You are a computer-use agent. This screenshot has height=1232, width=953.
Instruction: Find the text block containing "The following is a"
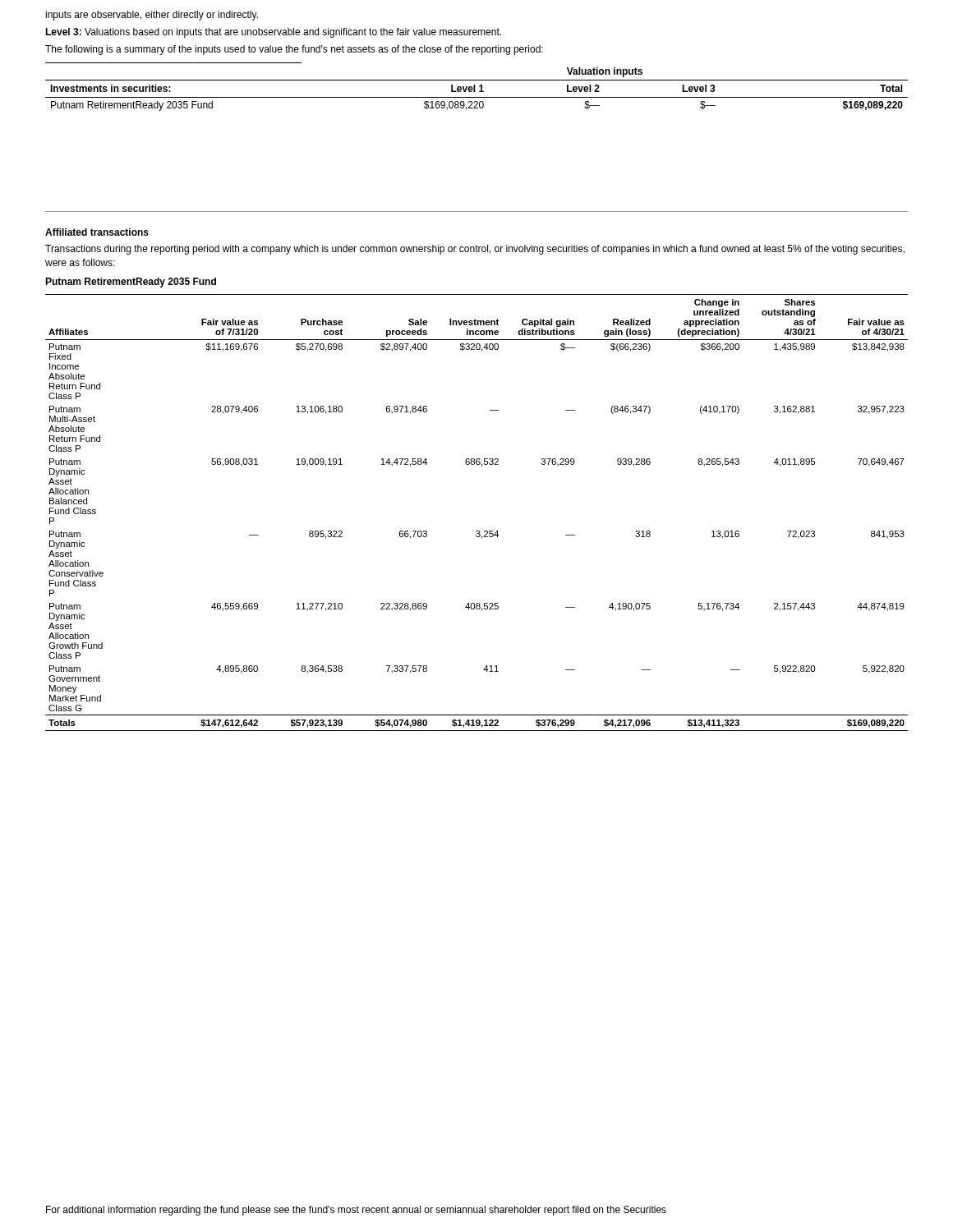point(294,49)
